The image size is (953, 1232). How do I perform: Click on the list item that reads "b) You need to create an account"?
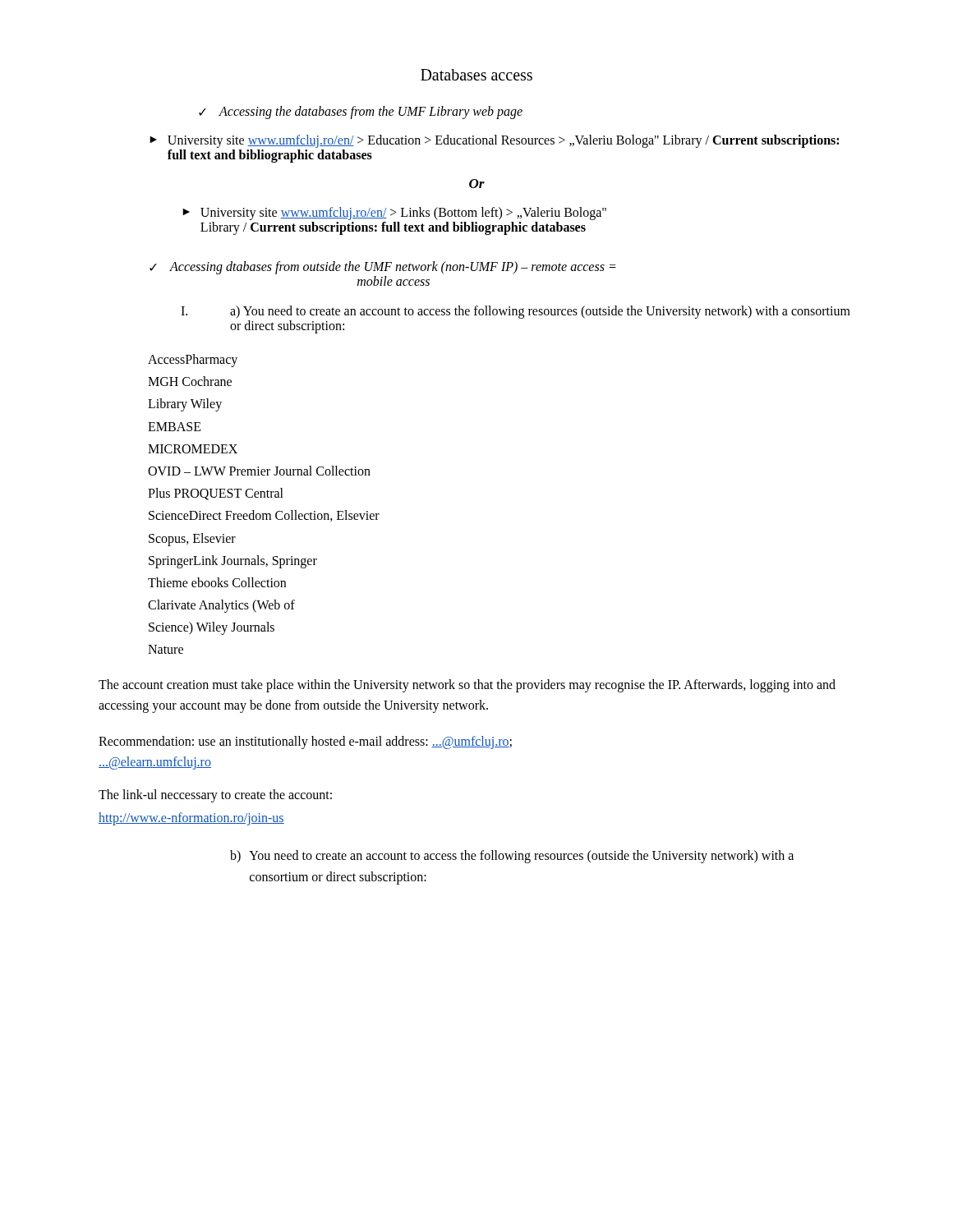542,866
